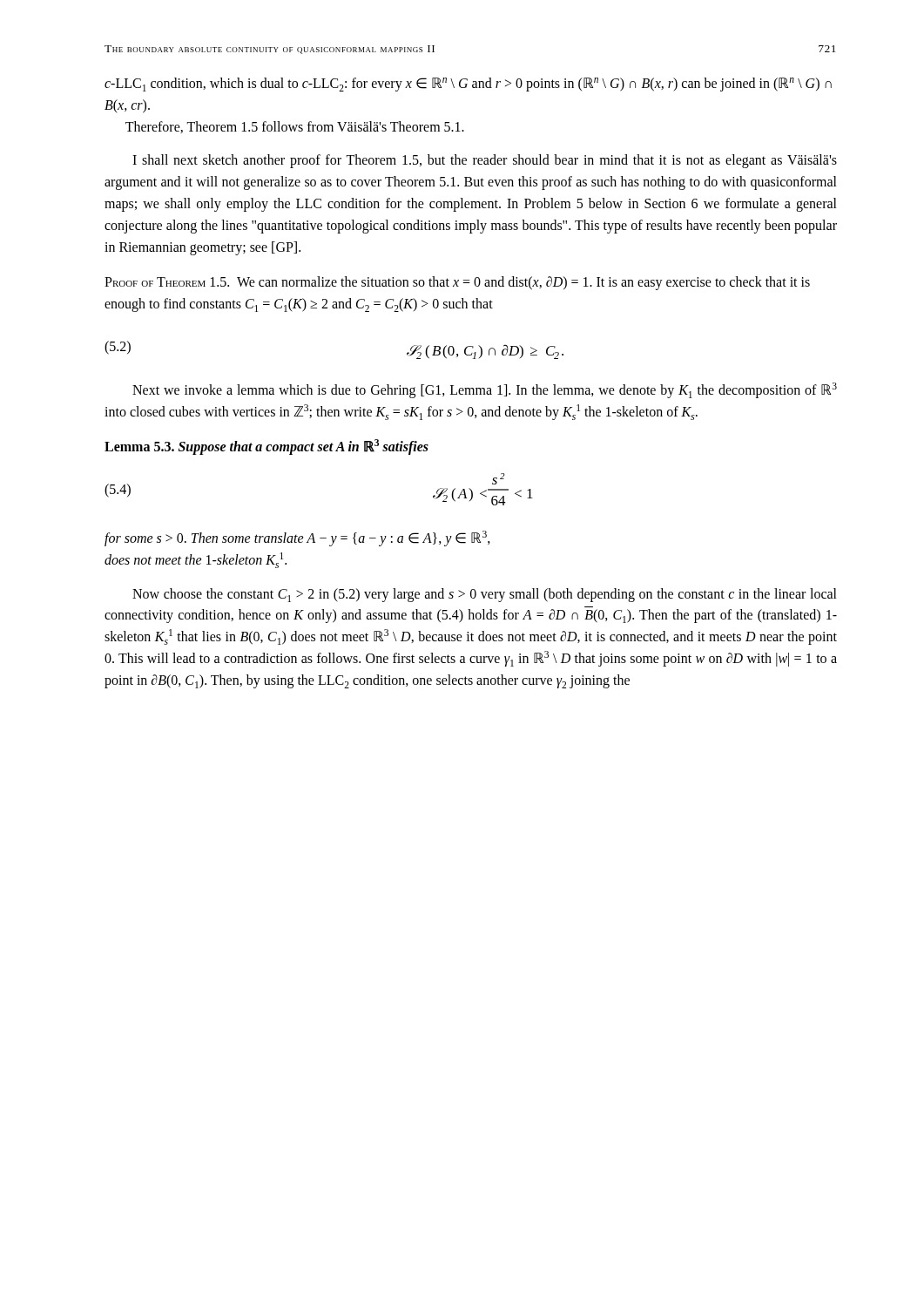
Task: Select the region starting "Proof of Theorem 1.5. We can"
Action: [457, 294]
